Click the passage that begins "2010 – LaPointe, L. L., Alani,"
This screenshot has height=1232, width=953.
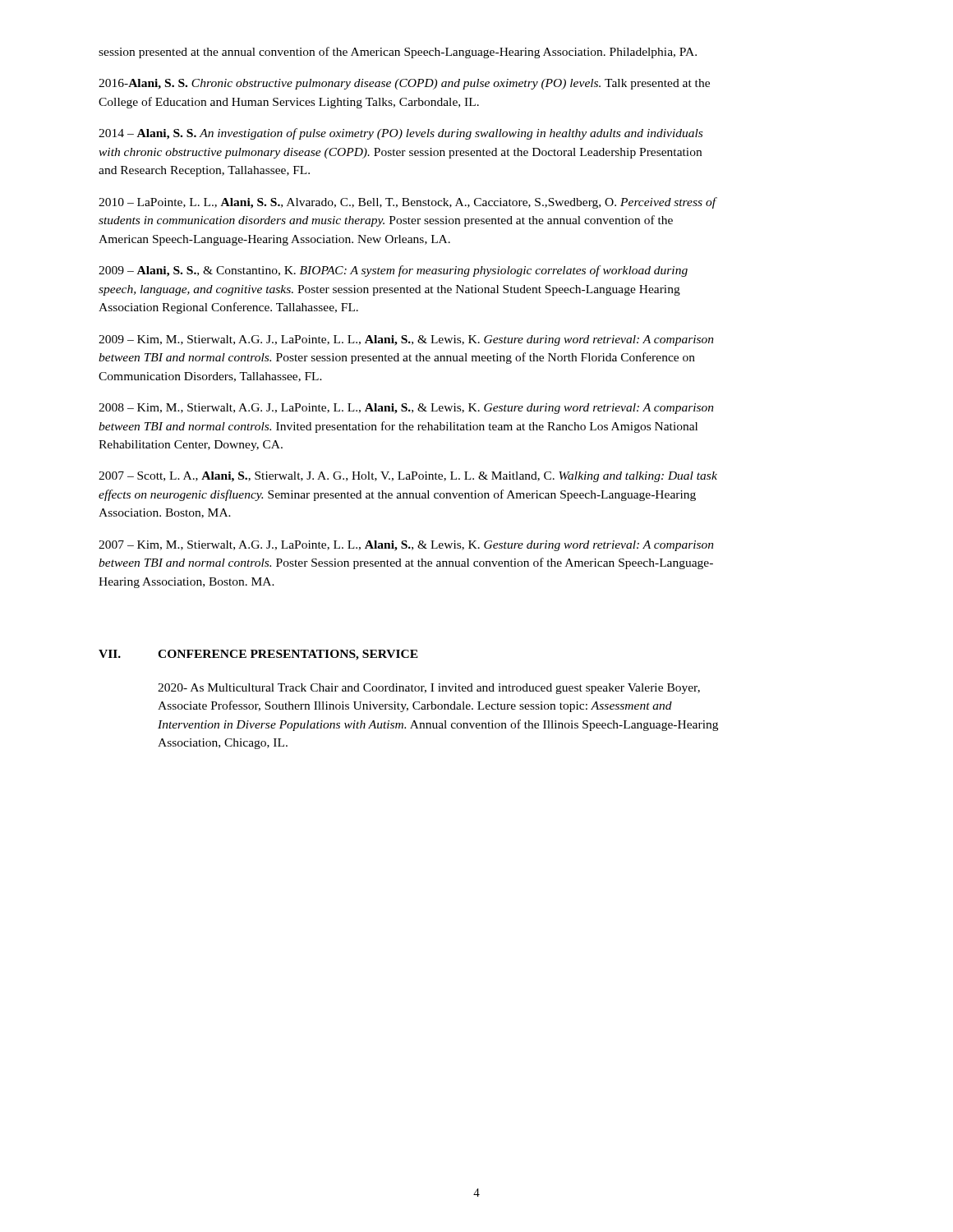pyautogui.click(x=407, y=220)
